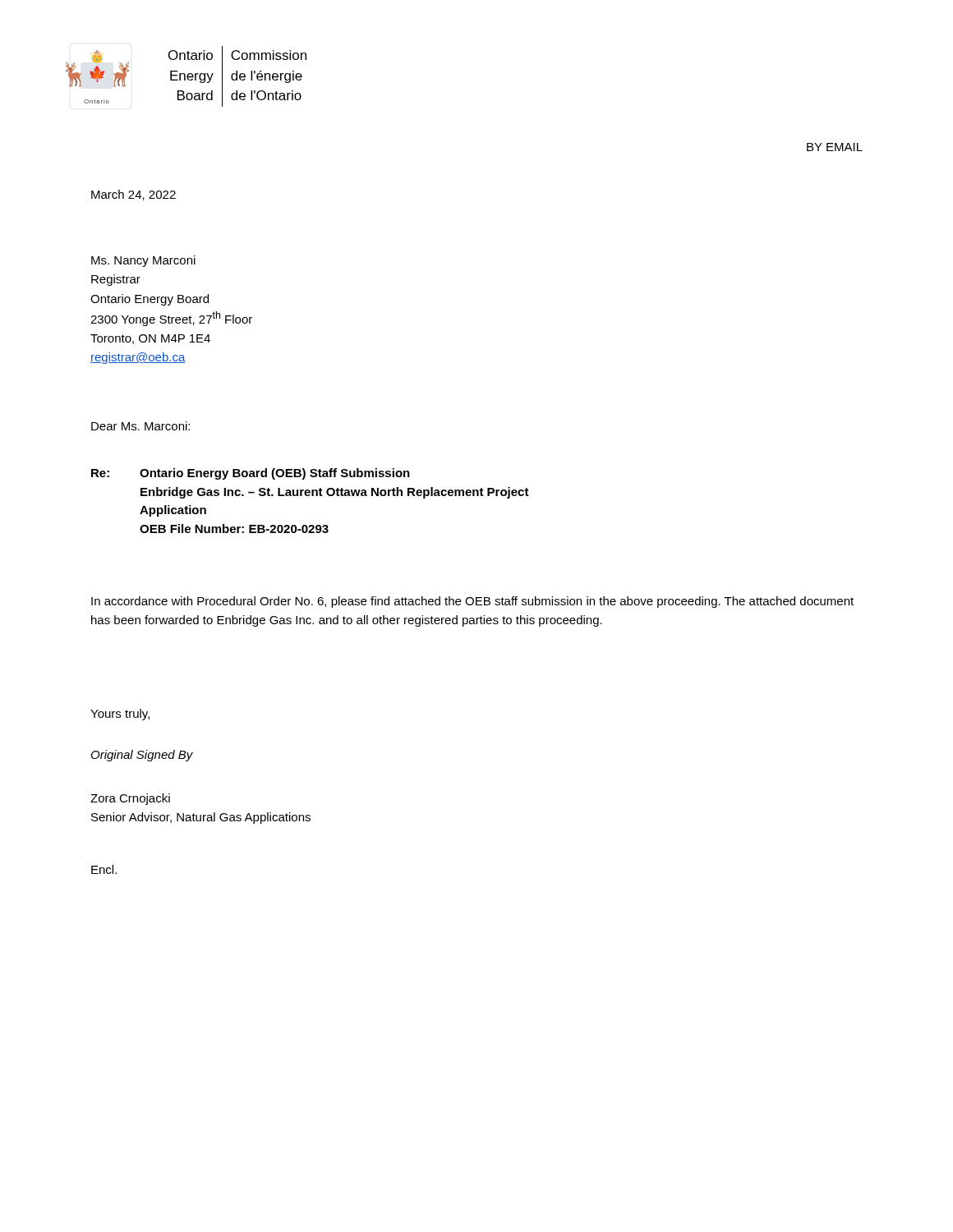Locate the text starting "Zora Crnojacki Senior Advisor, Natural Gas"
Screen dimensions: 1232x953
click(x=201, y=807)
